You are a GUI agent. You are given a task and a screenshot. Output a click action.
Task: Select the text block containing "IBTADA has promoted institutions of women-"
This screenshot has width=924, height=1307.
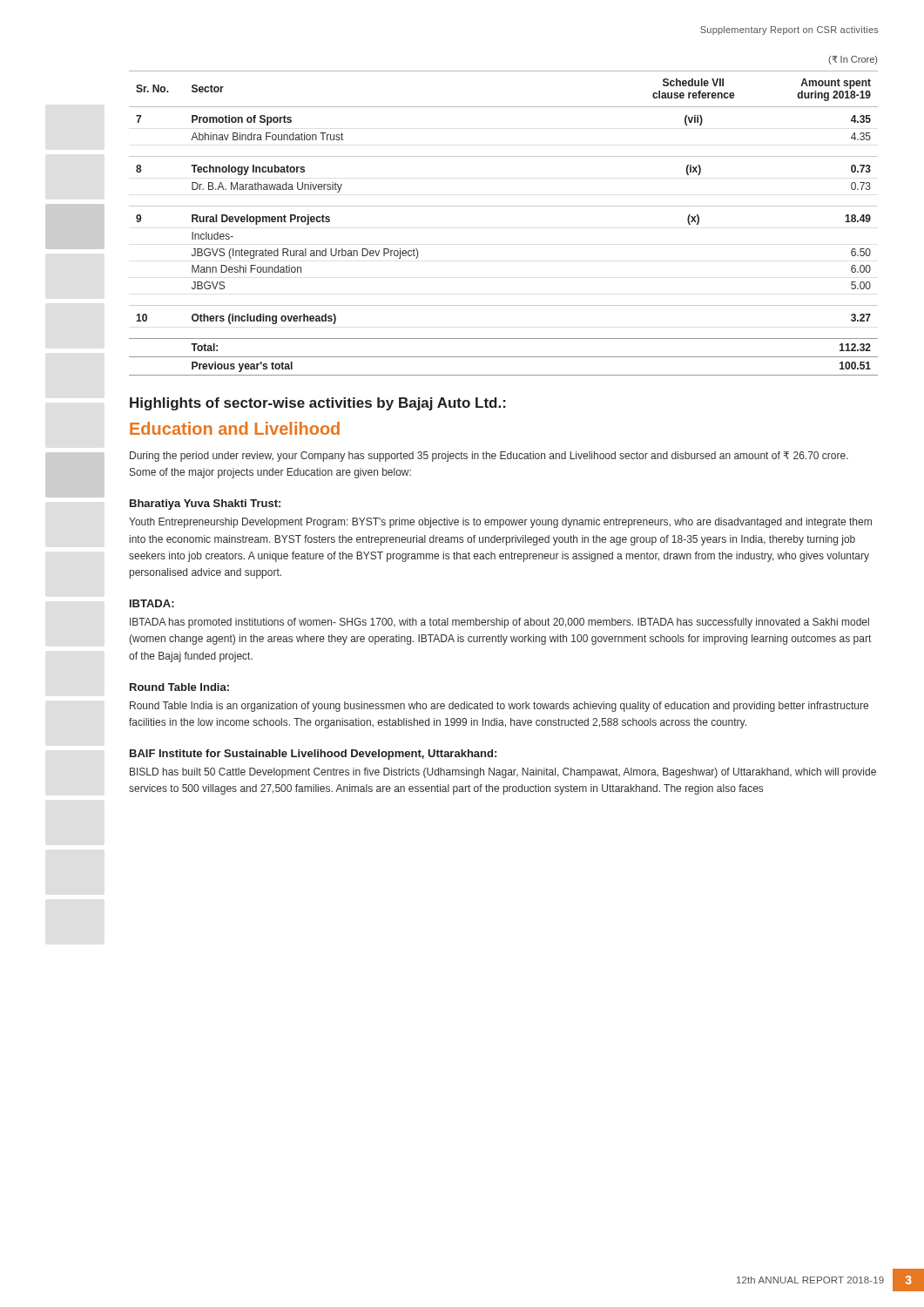pyautogui.click(x=500, y=639)
